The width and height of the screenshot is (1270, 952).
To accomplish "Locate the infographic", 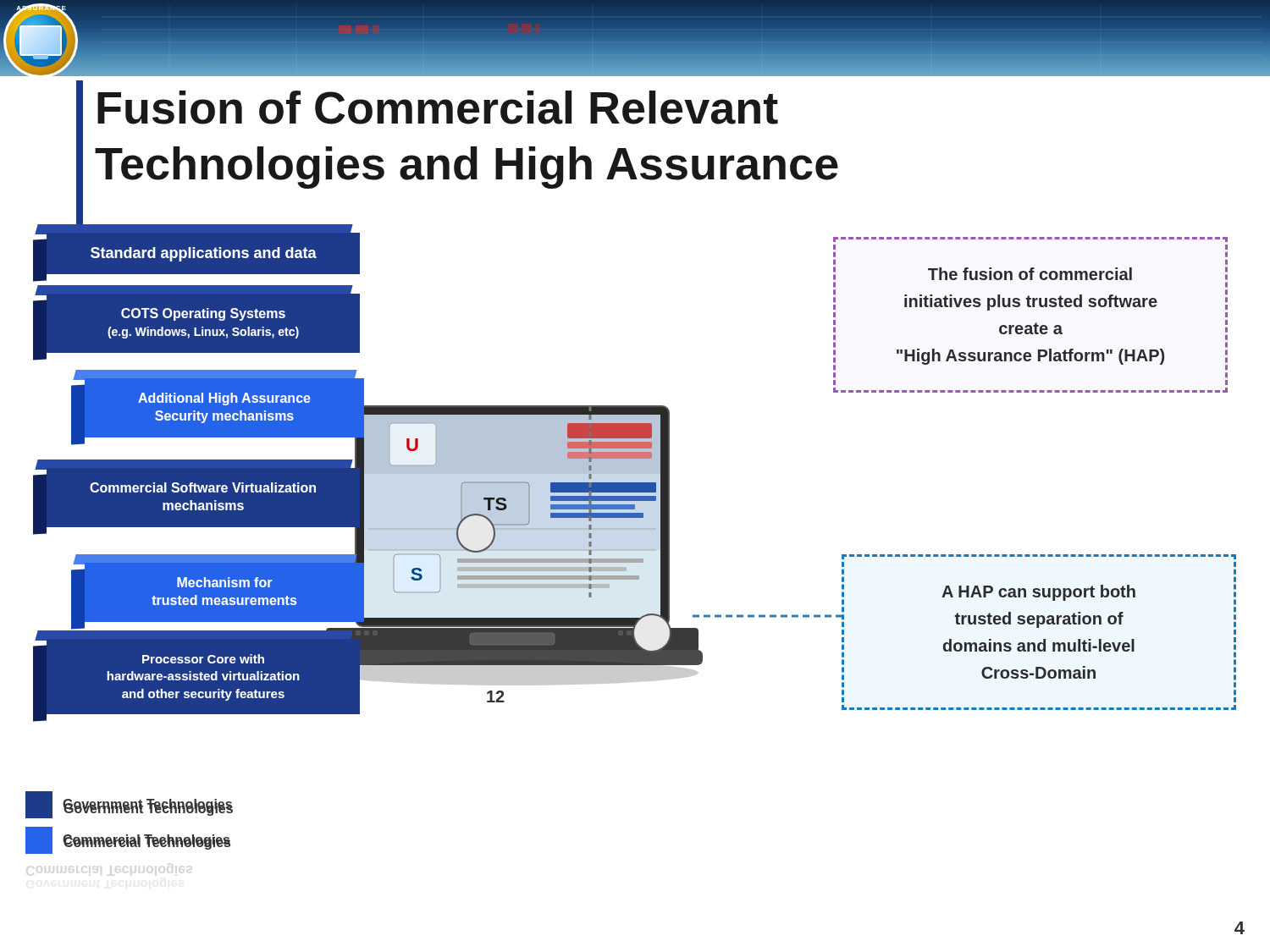I will 635,575.
